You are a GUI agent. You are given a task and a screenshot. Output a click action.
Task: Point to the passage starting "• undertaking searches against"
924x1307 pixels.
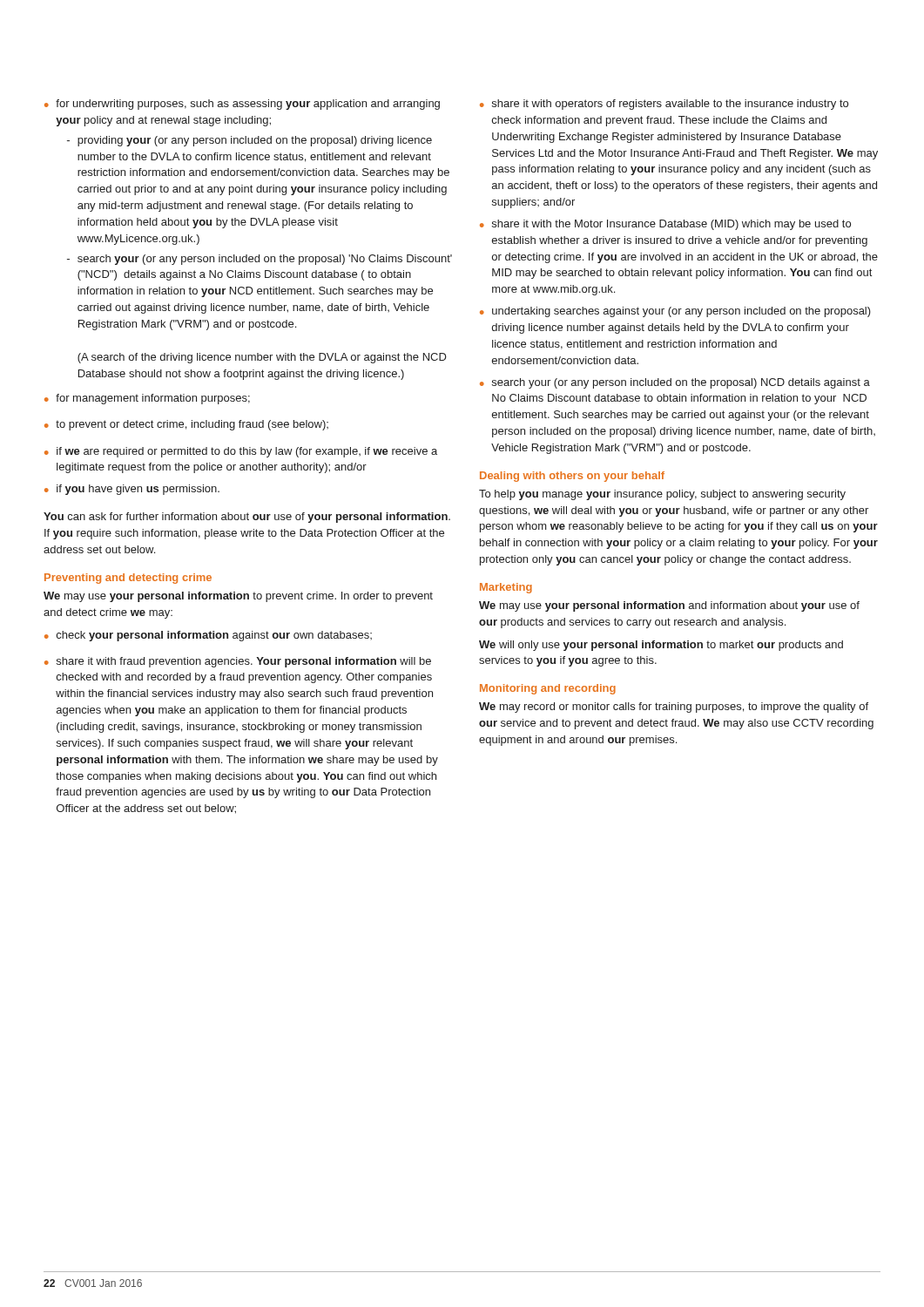point(680,336)
